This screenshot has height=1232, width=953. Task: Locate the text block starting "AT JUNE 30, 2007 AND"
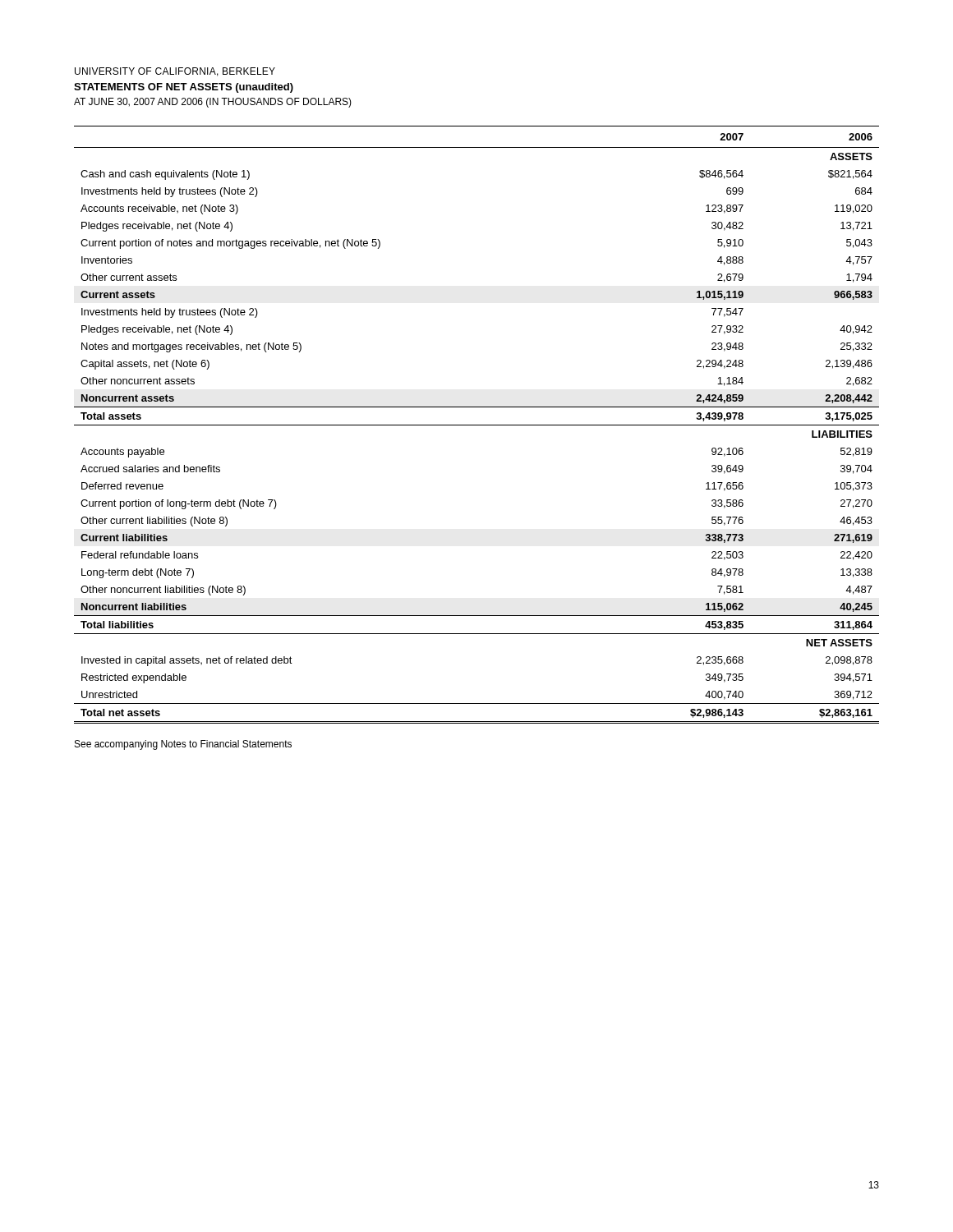point(213,102)
